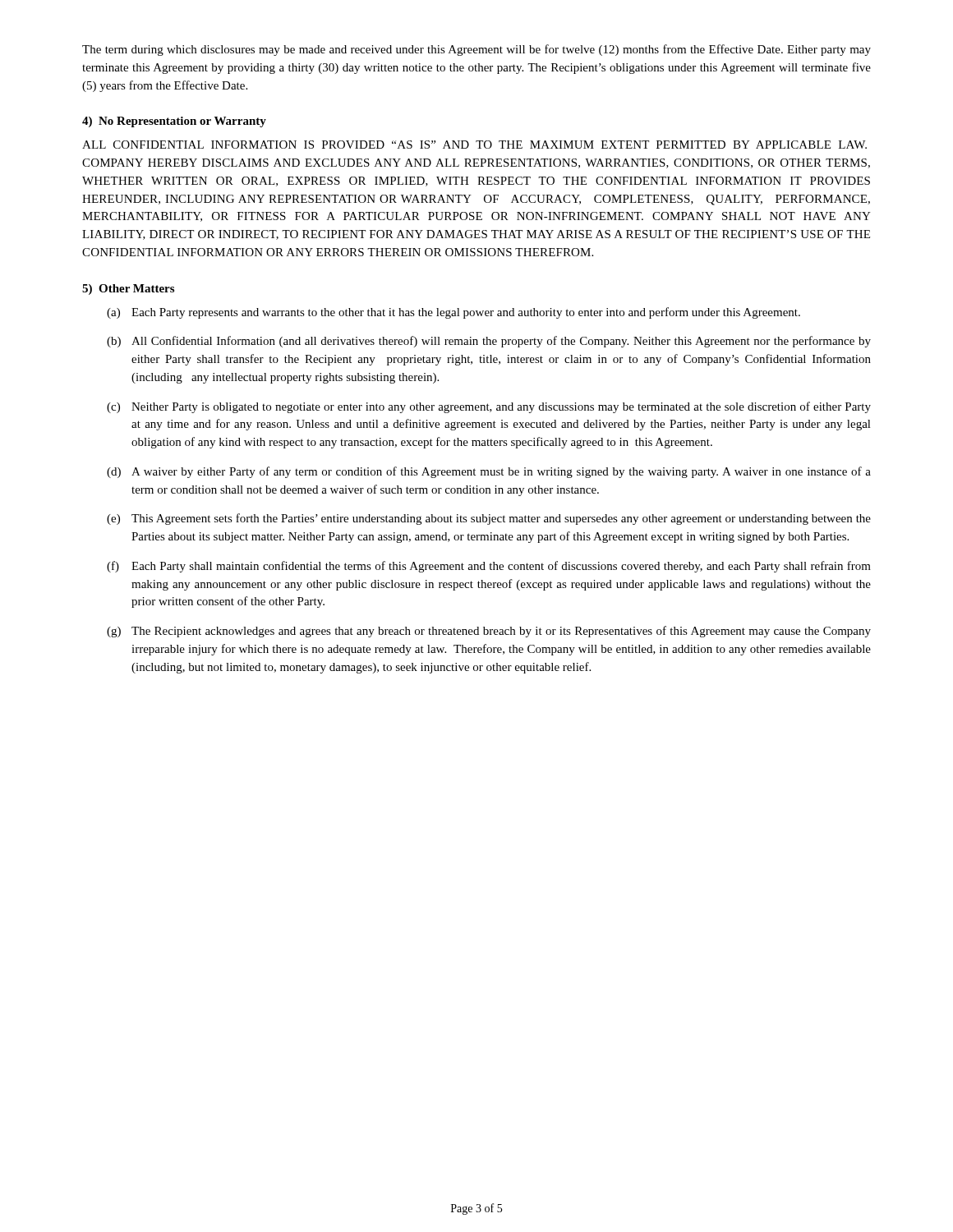Find the list item with the text "(f) Each Party shall maintain"
This screenshot has height=1232, width=953.
(x=489, y=584)
